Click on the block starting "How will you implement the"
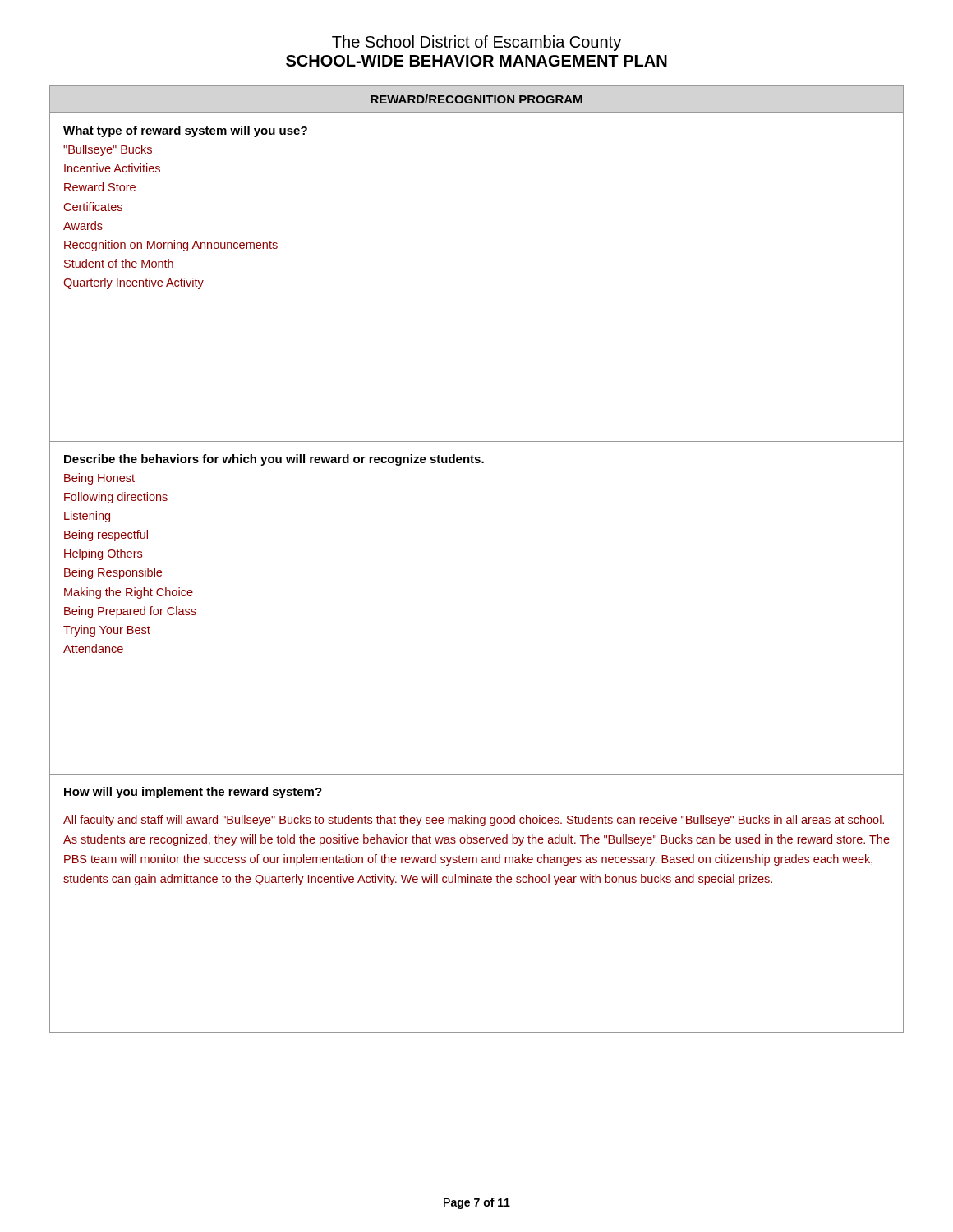The image size is (953, 1232). click(x=476, y=837)
